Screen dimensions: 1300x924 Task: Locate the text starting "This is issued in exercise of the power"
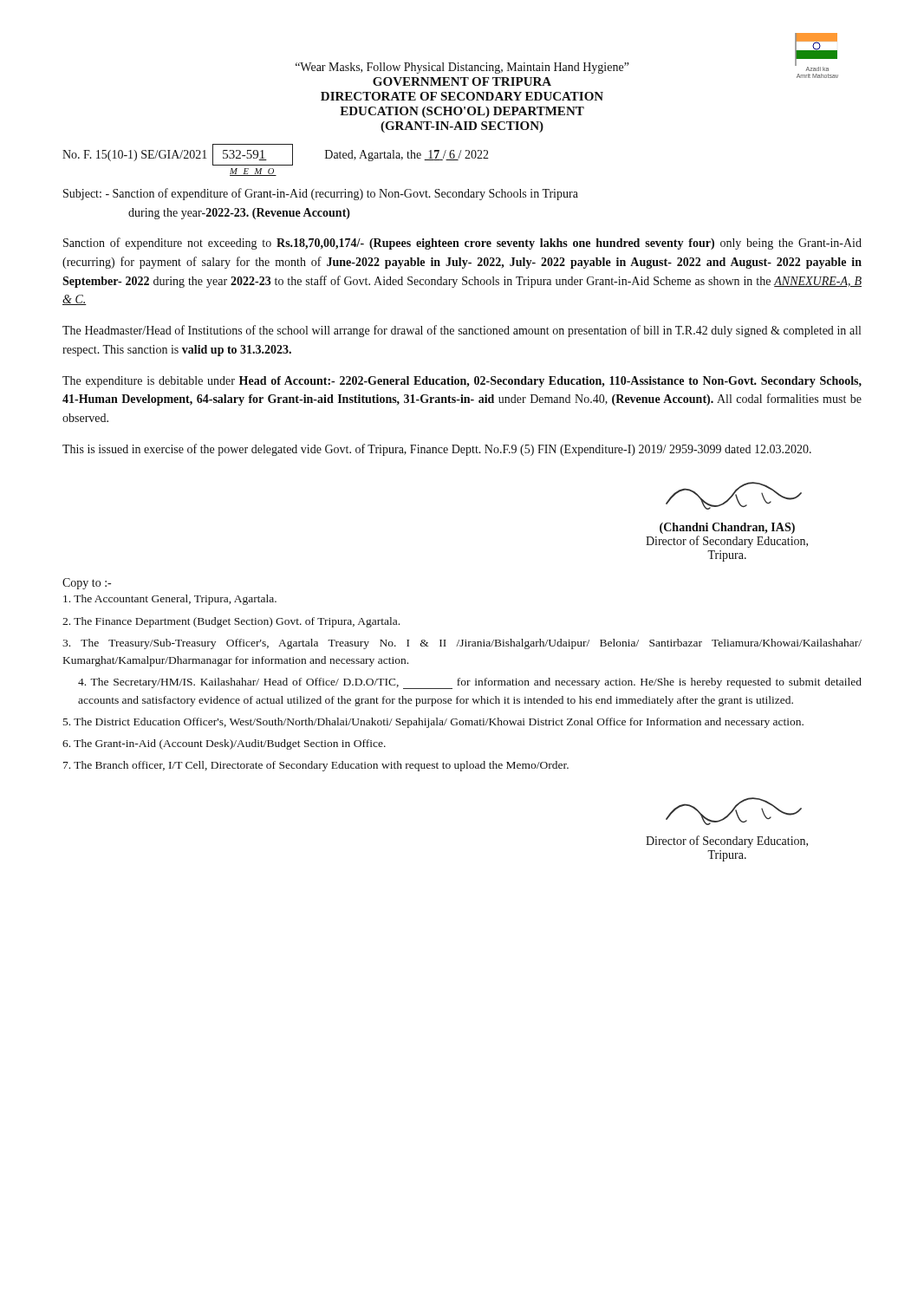click(x=437, y=449)
